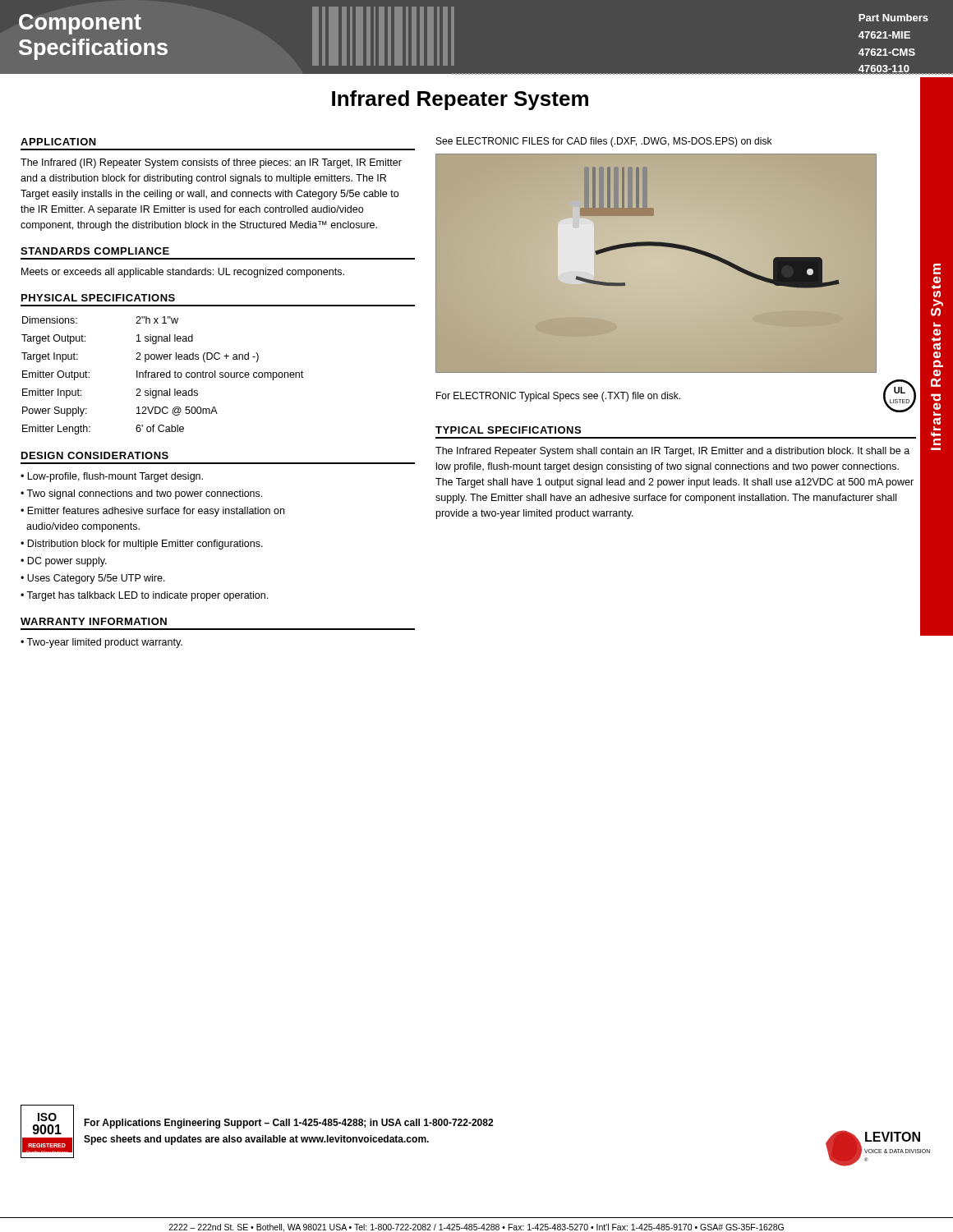Click on the logo

click(879, 1145)
